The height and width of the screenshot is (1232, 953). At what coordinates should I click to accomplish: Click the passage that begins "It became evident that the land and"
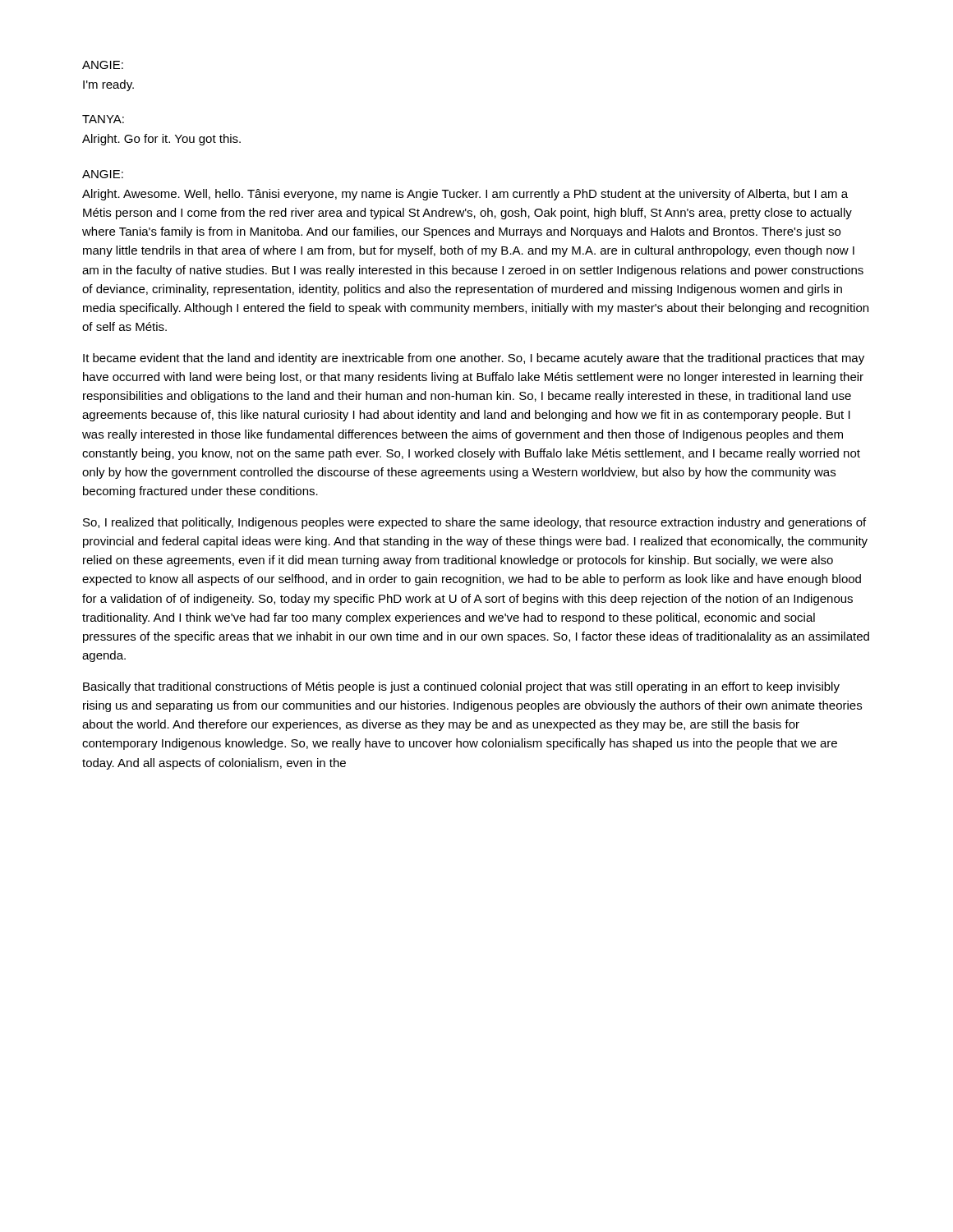tap(476, 424)
